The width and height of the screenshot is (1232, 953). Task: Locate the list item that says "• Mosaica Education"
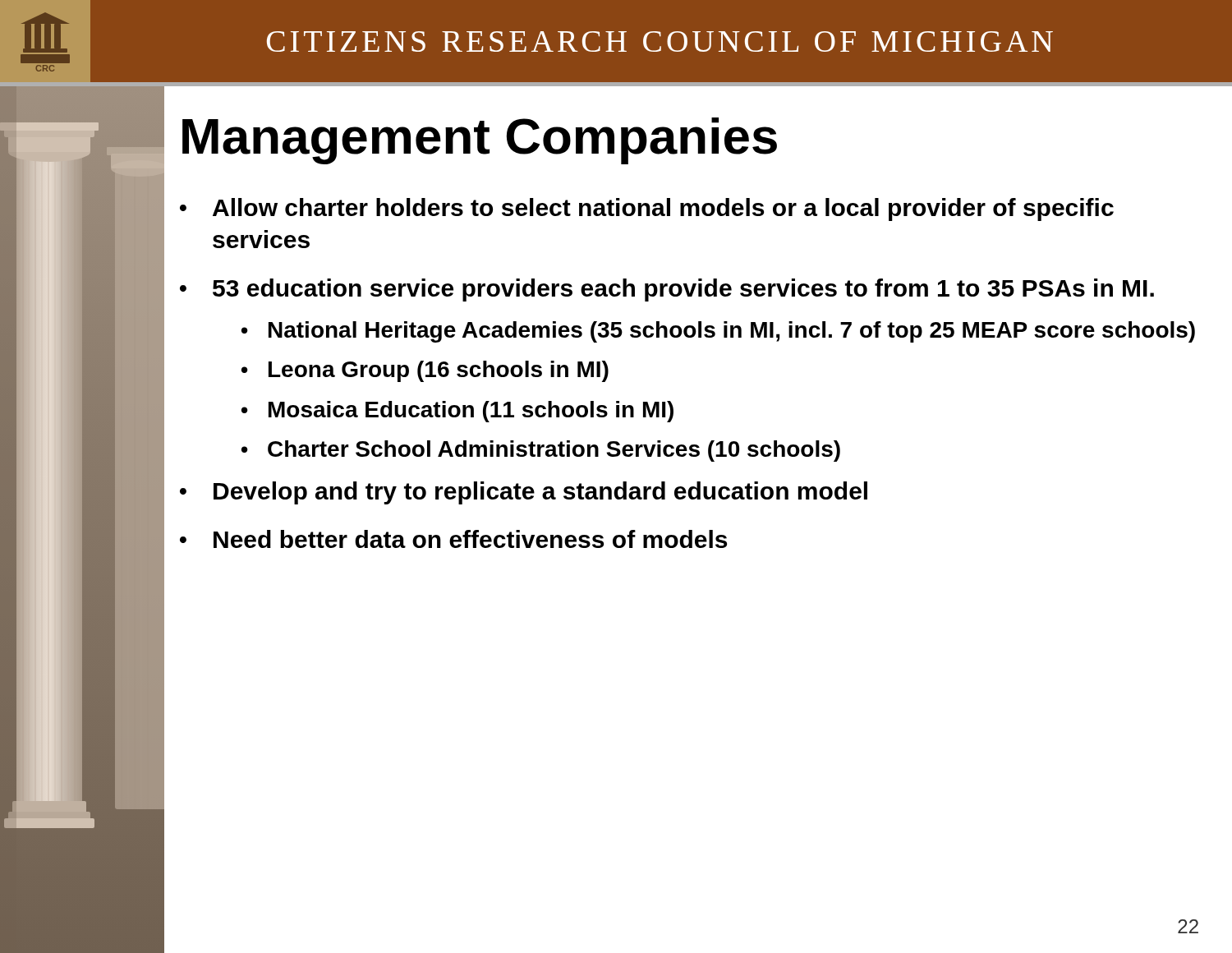pyautogui.click(x=458, y=411)
